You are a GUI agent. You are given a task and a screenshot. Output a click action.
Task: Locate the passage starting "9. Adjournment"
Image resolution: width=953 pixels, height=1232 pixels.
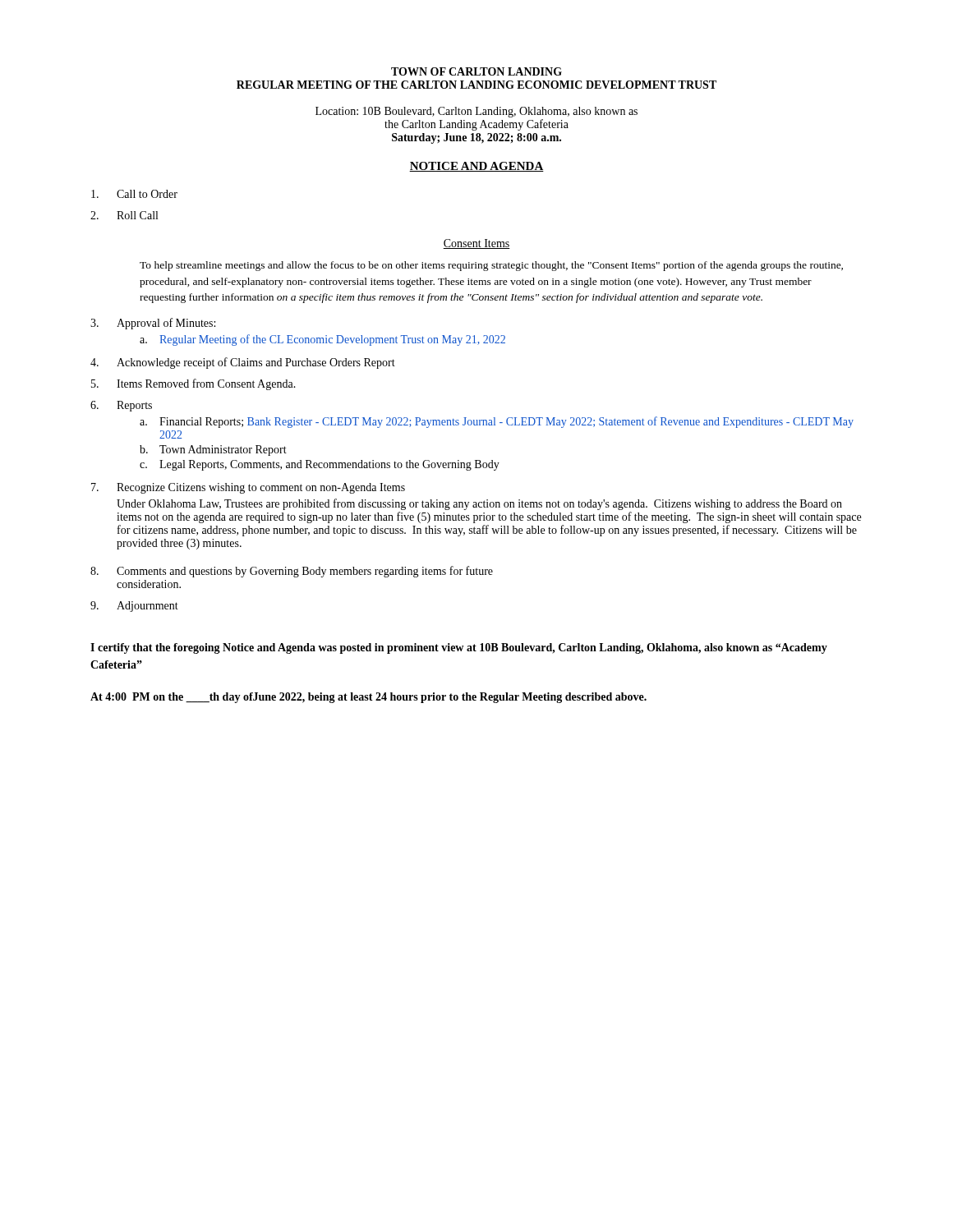tap(134, 607)
